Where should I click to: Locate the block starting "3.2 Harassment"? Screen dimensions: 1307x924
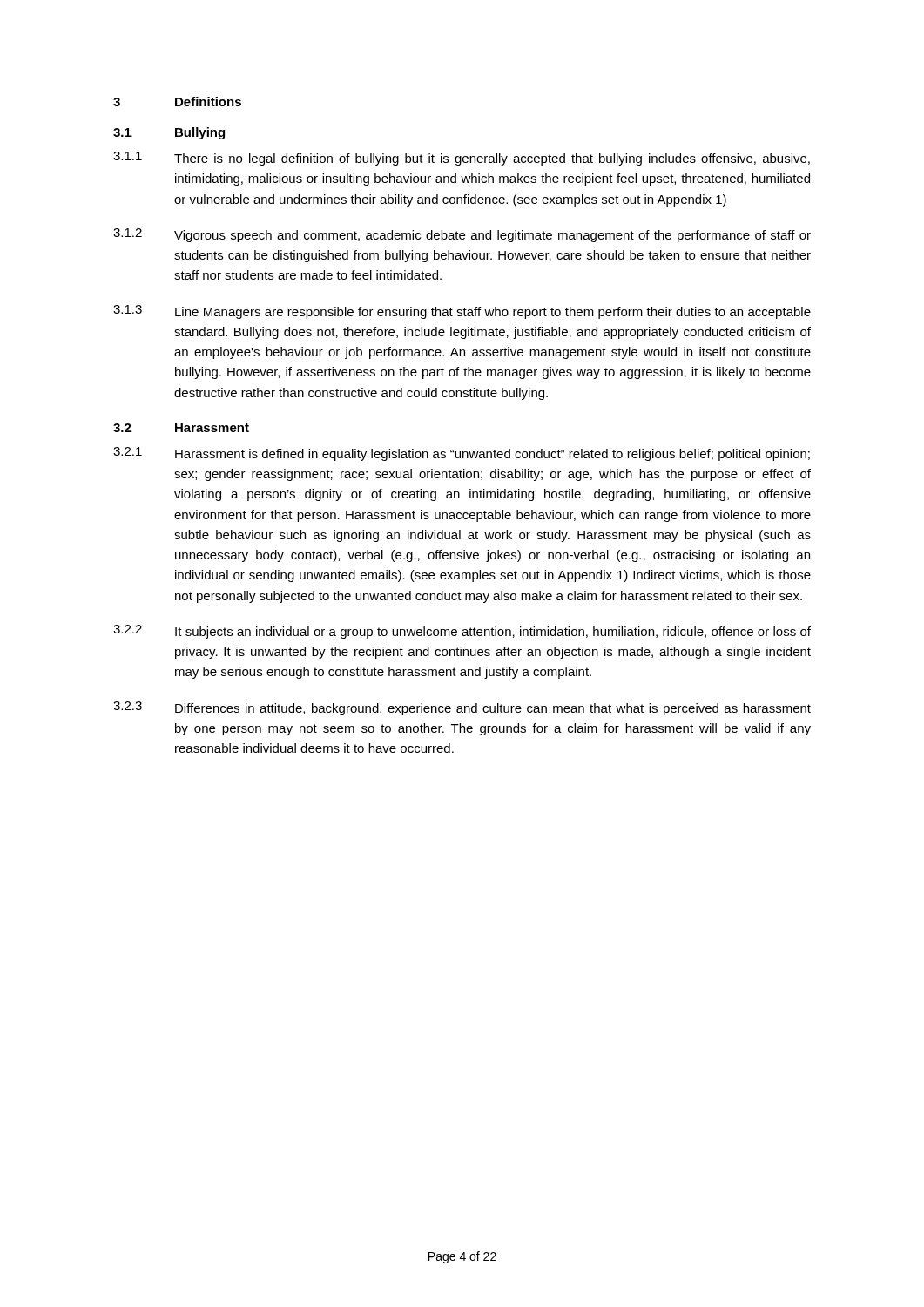tap(181, 427)
